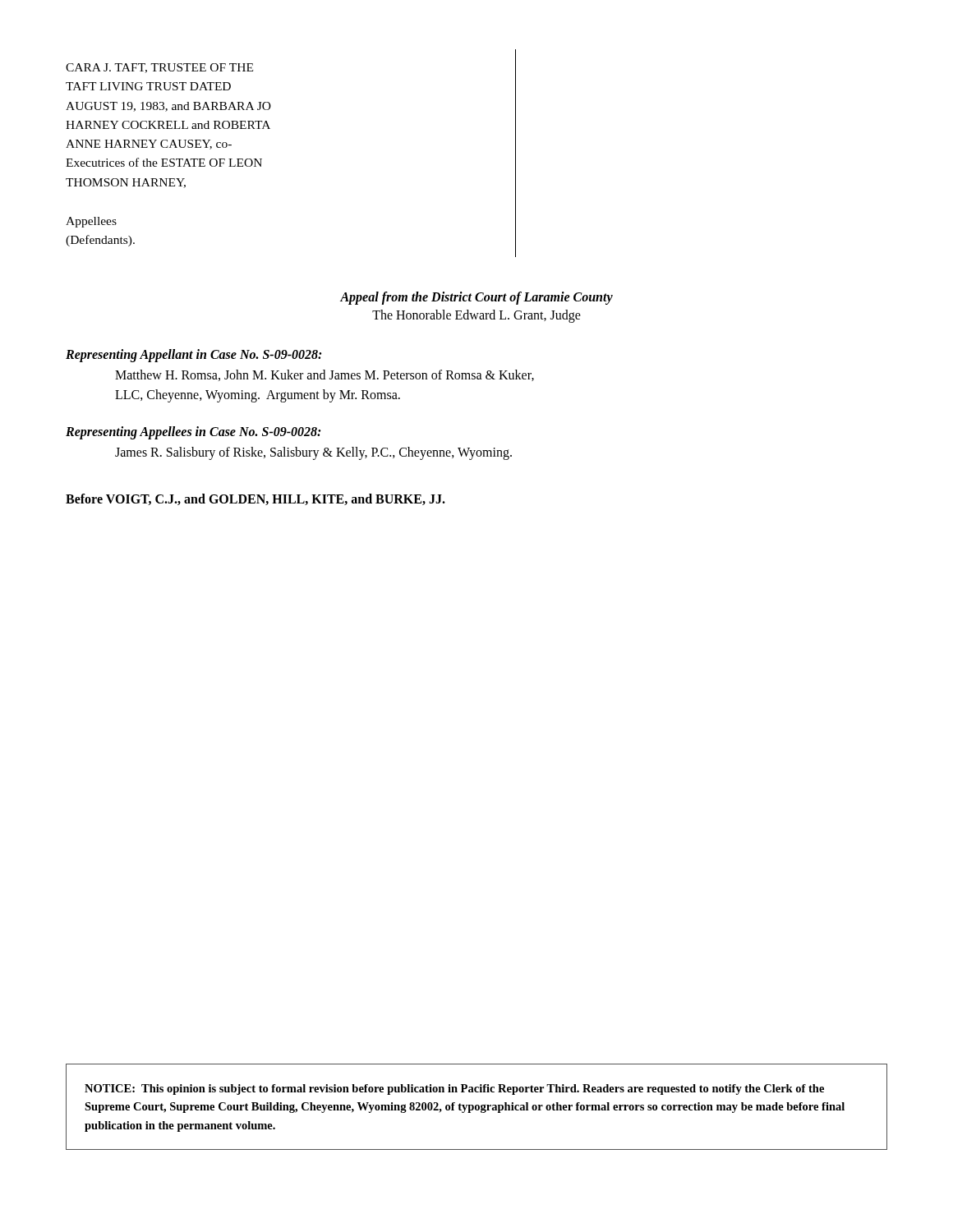Select the text block containing "NOTICE: This opinion is subject"
The image size is (953, 1232).
pos(465,1106)
